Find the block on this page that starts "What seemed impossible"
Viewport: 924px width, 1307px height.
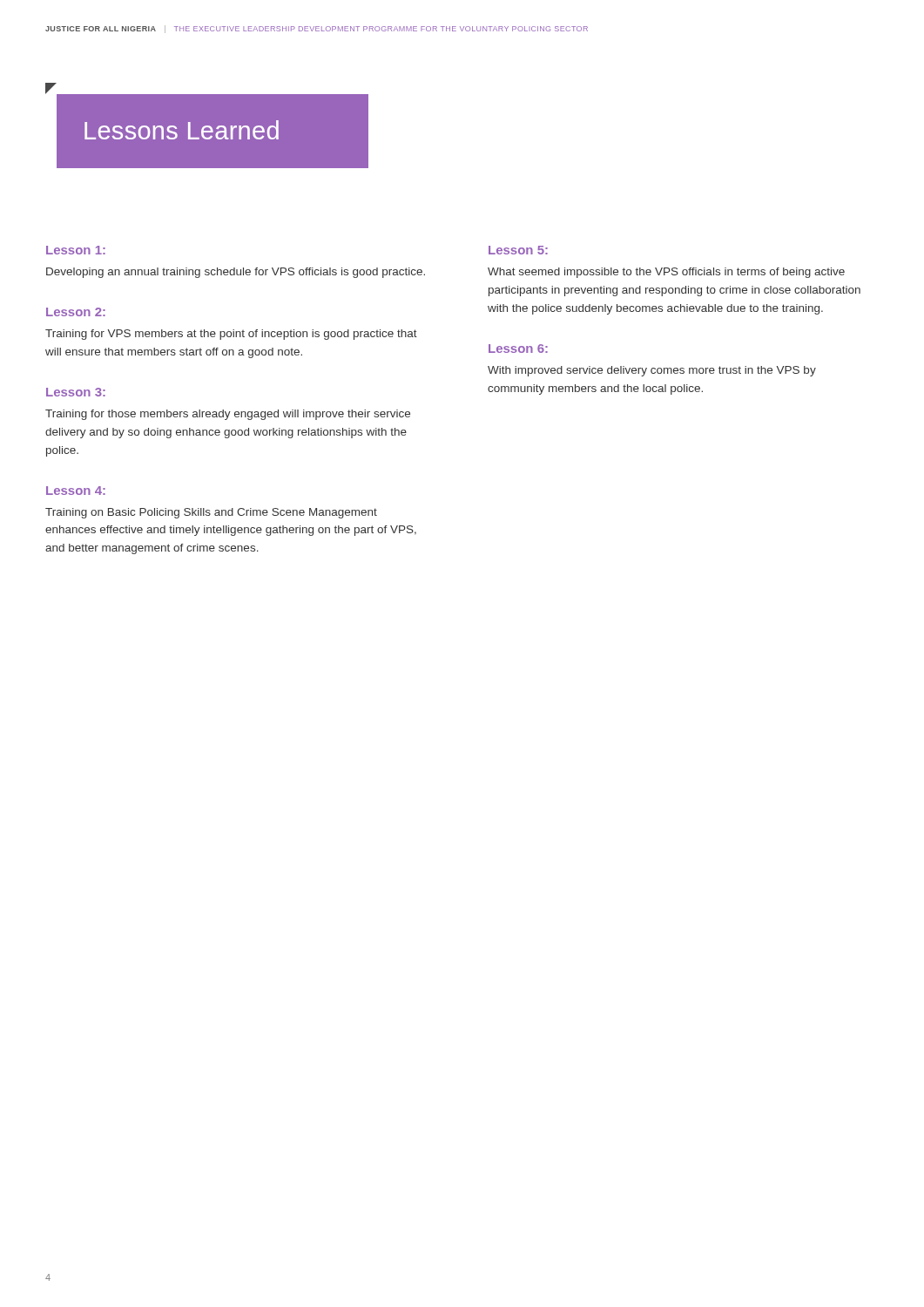pyautogui.click(x=674, y=290)
